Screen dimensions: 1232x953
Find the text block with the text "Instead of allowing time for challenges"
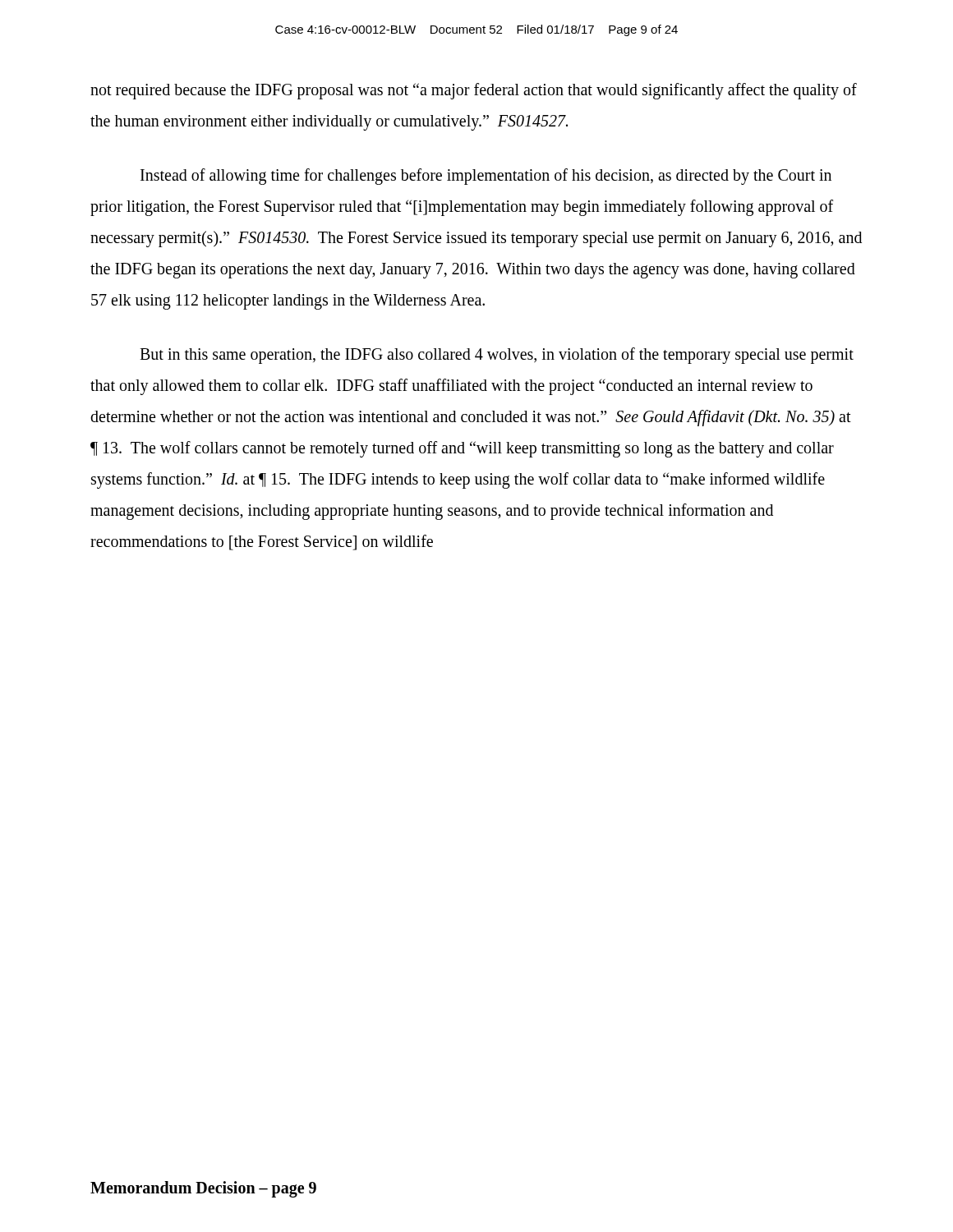[x=476, y=237]
